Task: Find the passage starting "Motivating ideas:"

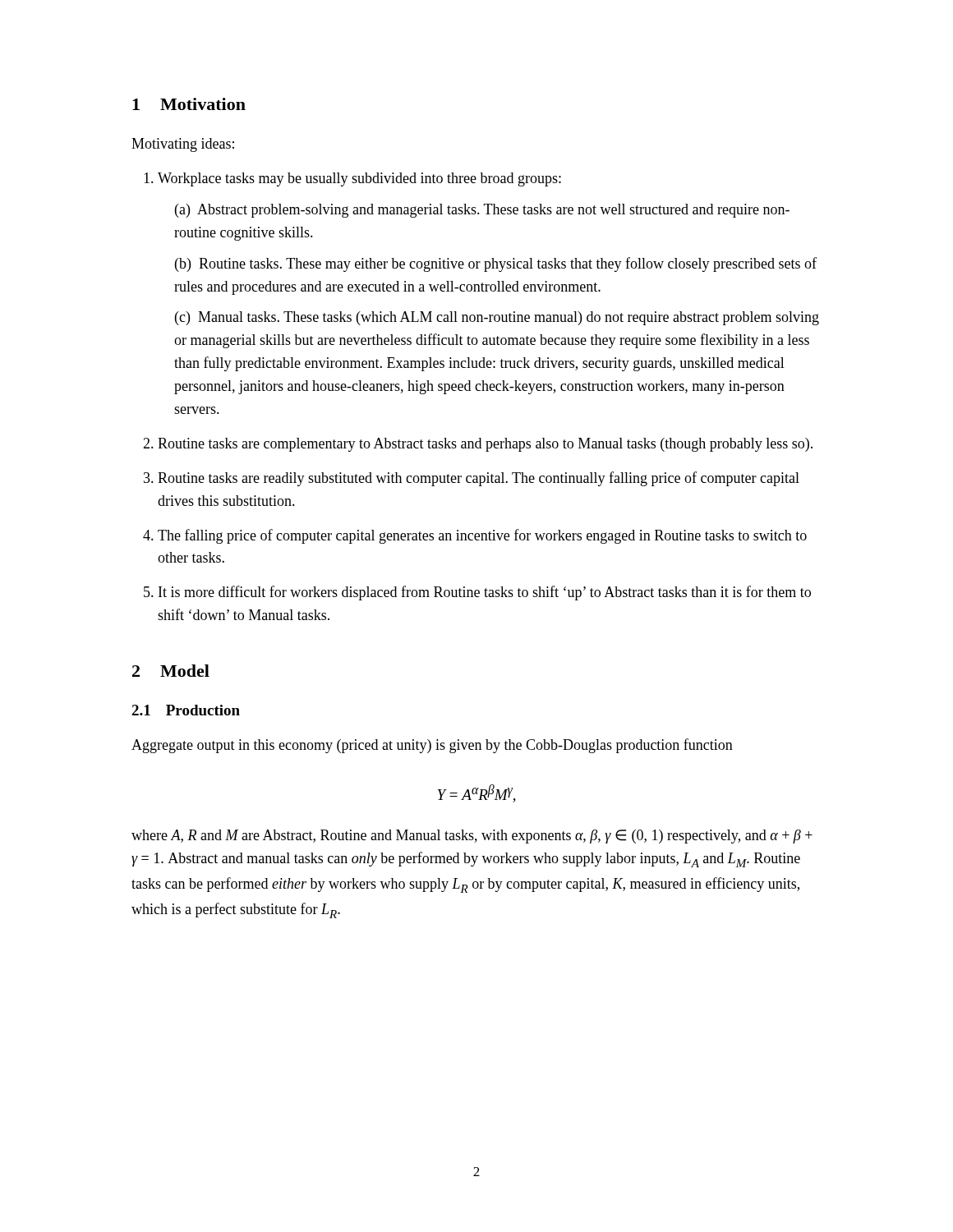Action: (x=183, y=144)
